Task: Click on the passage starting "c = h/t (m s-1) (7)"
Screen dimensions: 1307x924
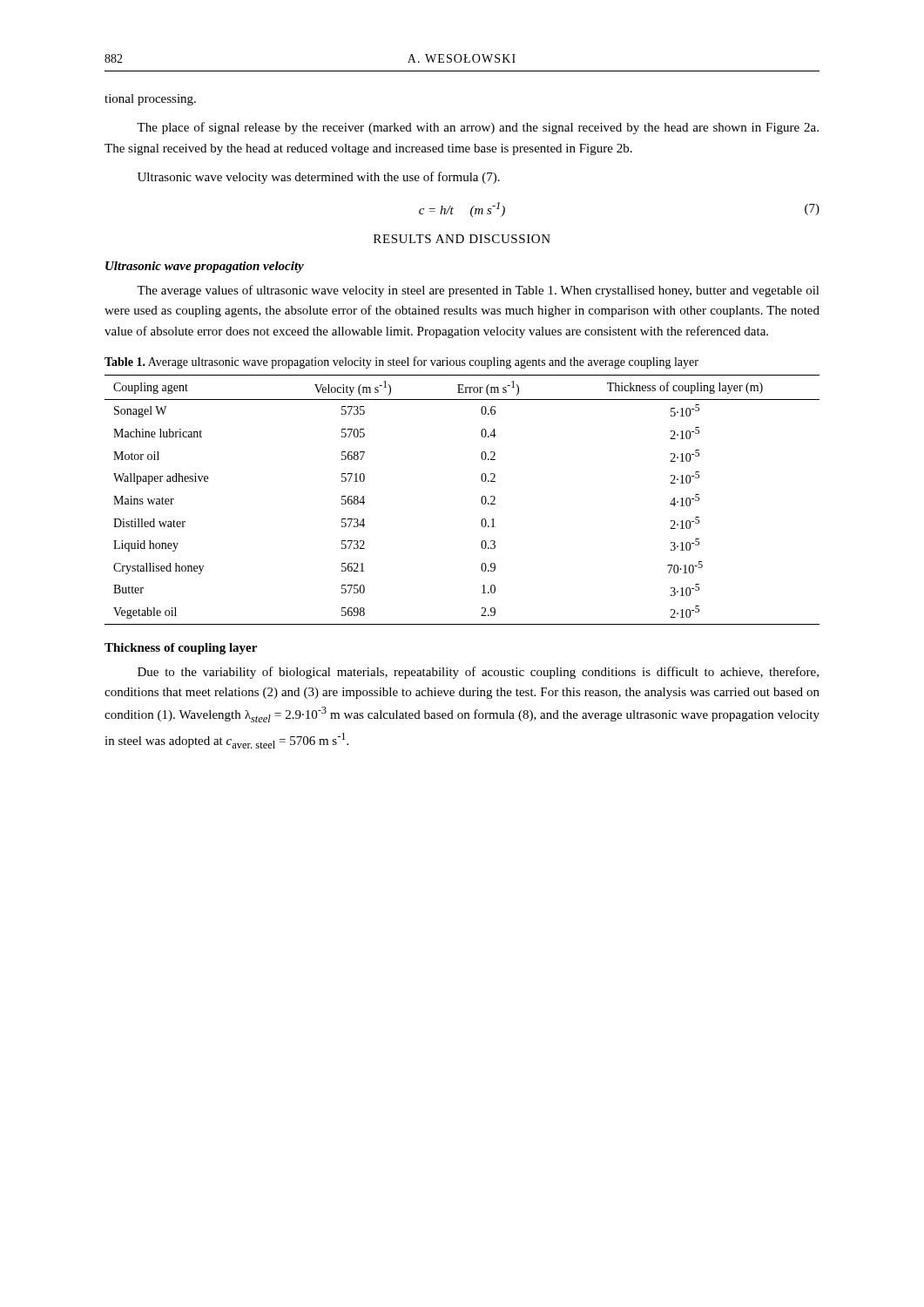Action: tap(445, 210)
